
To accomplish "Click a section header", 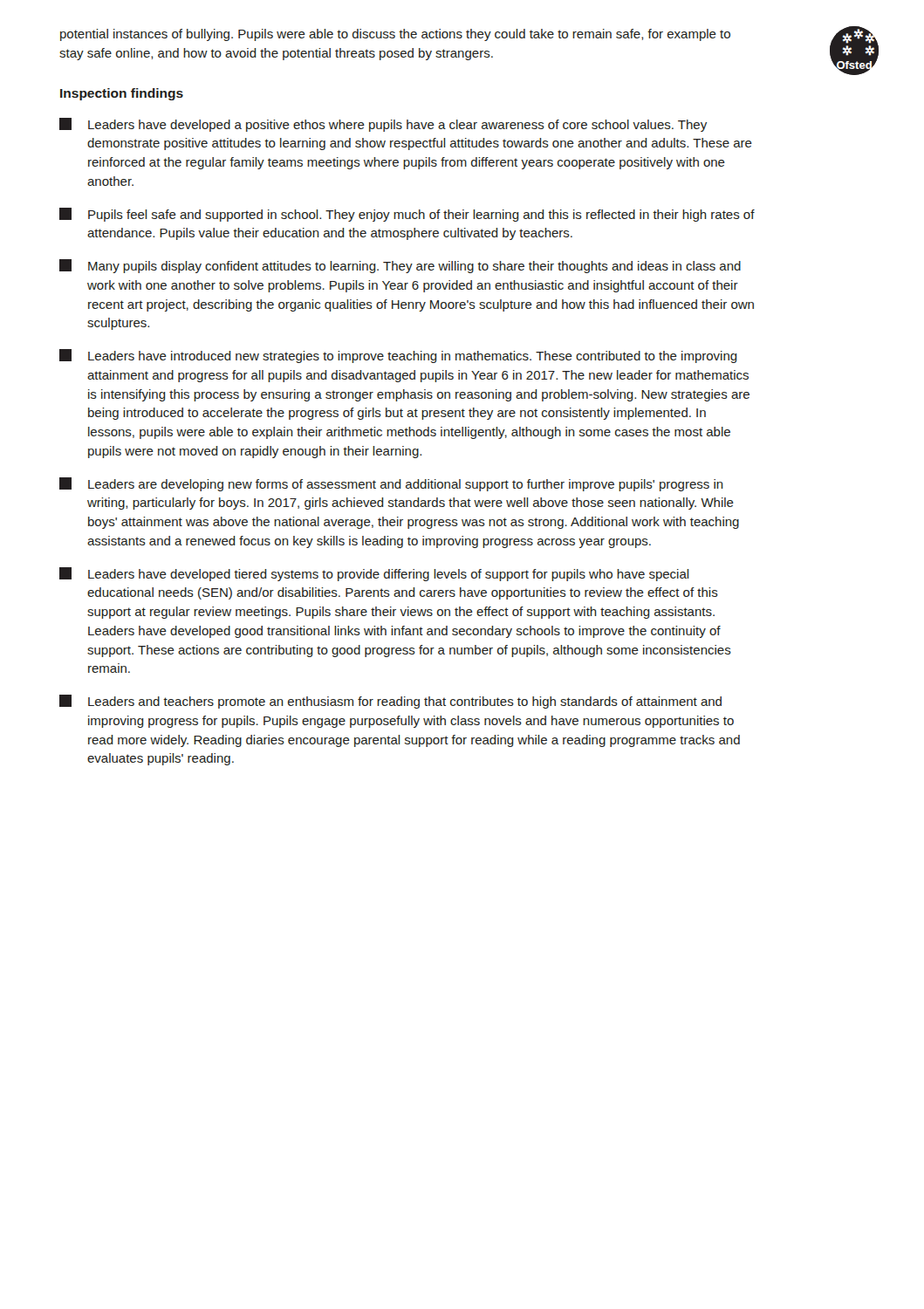I will [121, 92].
